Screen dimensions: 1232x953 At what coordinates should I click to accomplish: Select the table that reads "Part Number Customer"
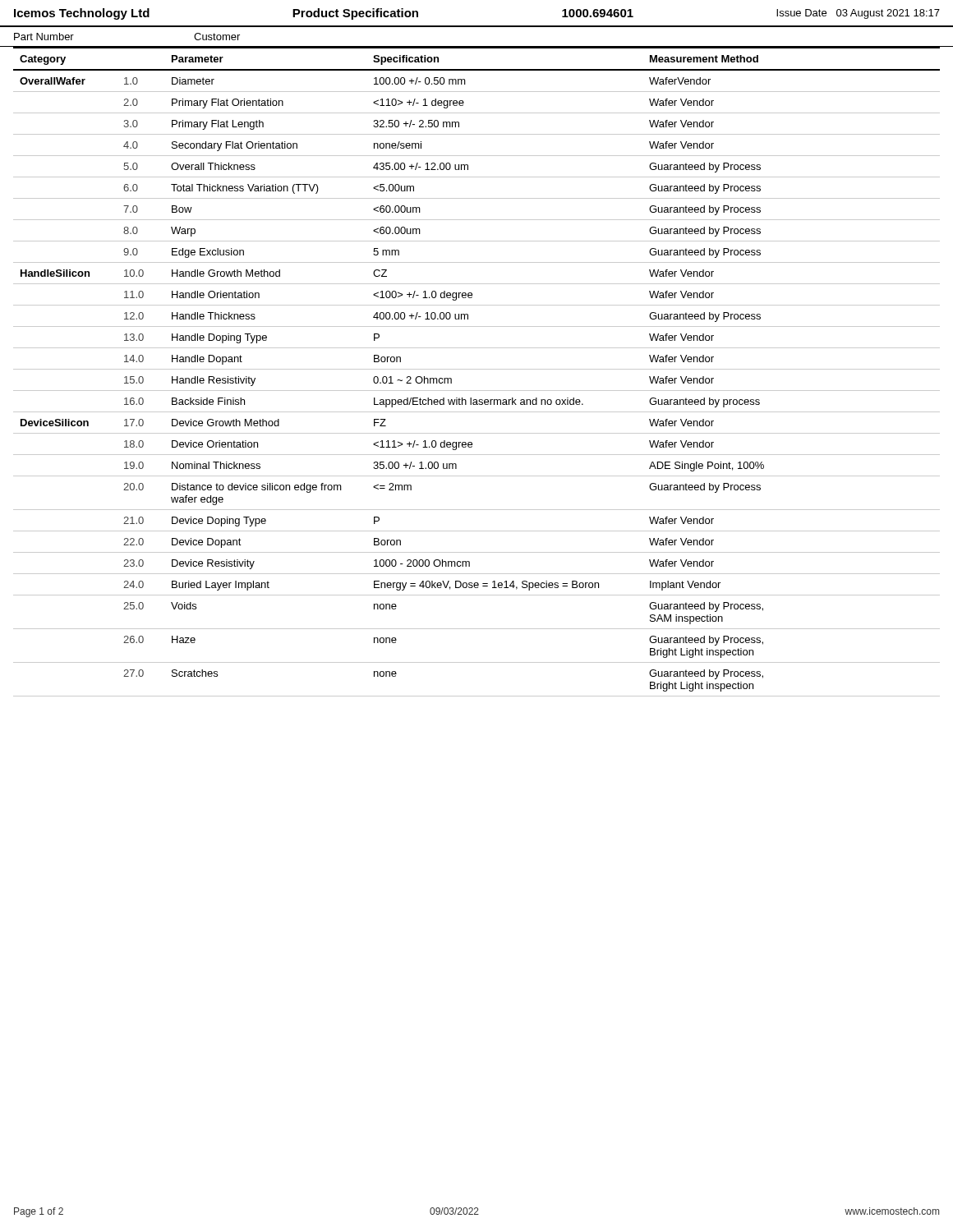(476, 37)
